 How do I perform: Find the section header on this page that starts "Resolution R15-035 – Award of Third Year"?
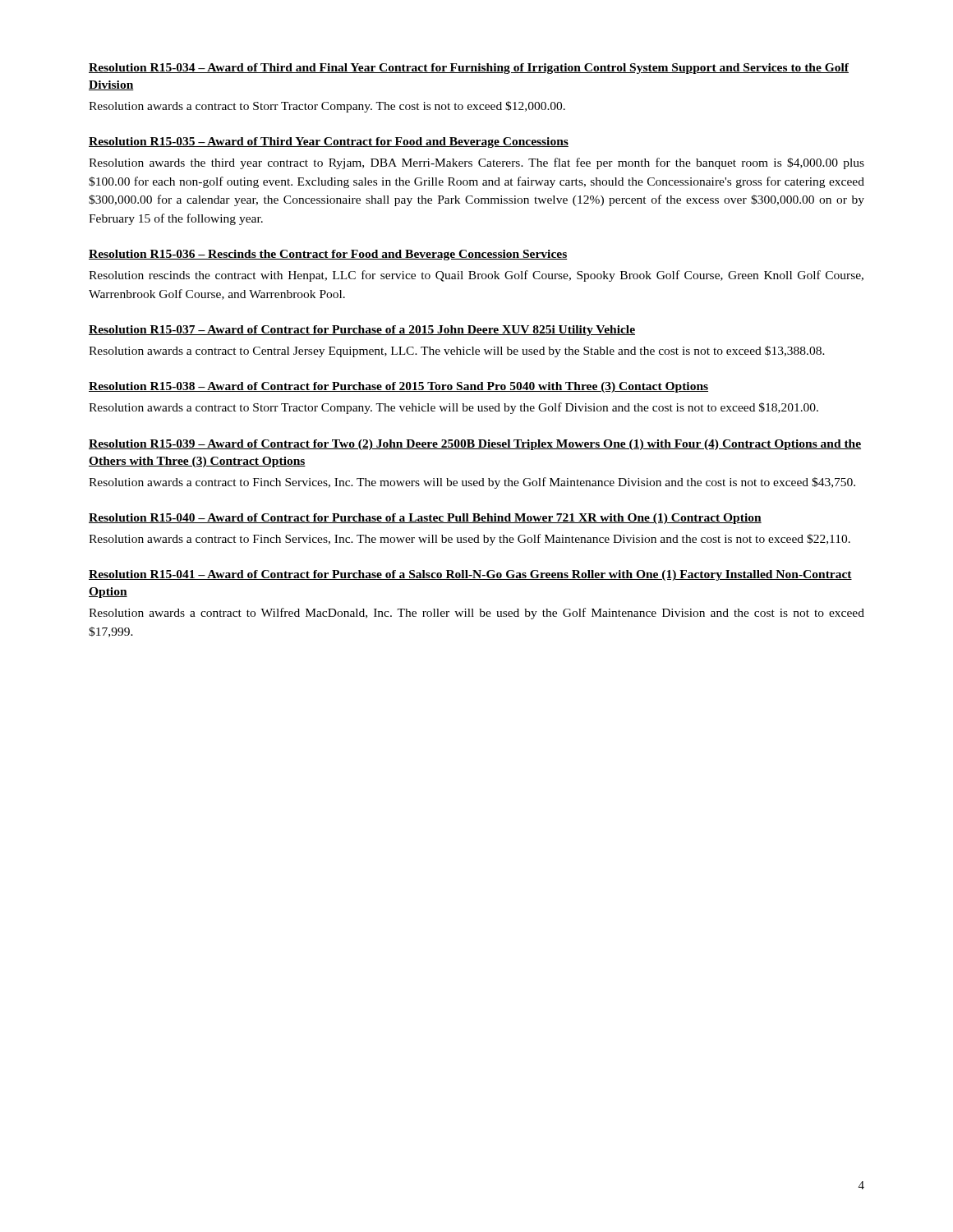[x=329, y=141]
